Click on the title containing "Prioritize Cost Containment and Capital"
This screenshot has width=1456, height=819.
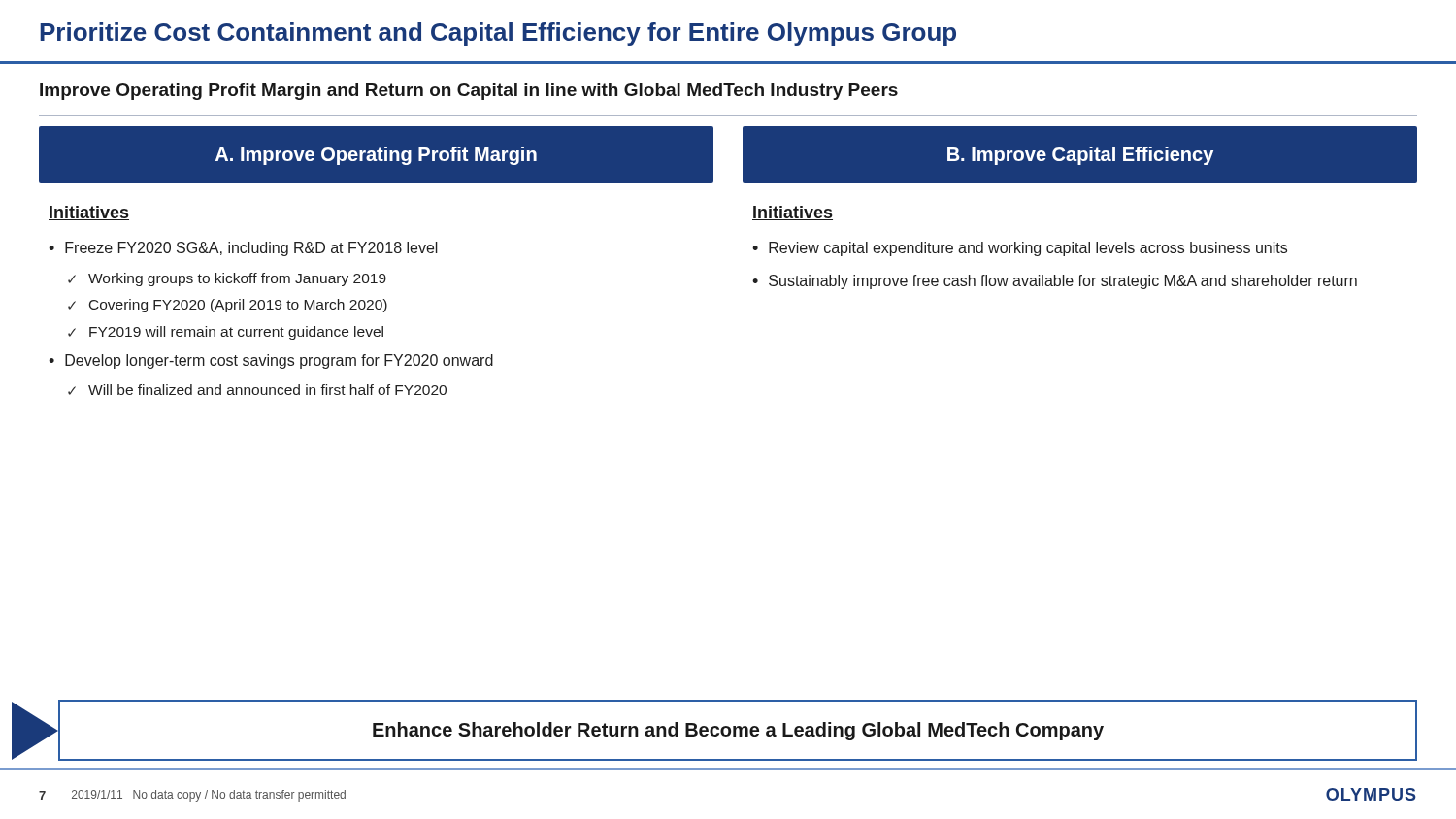(498, 32)
